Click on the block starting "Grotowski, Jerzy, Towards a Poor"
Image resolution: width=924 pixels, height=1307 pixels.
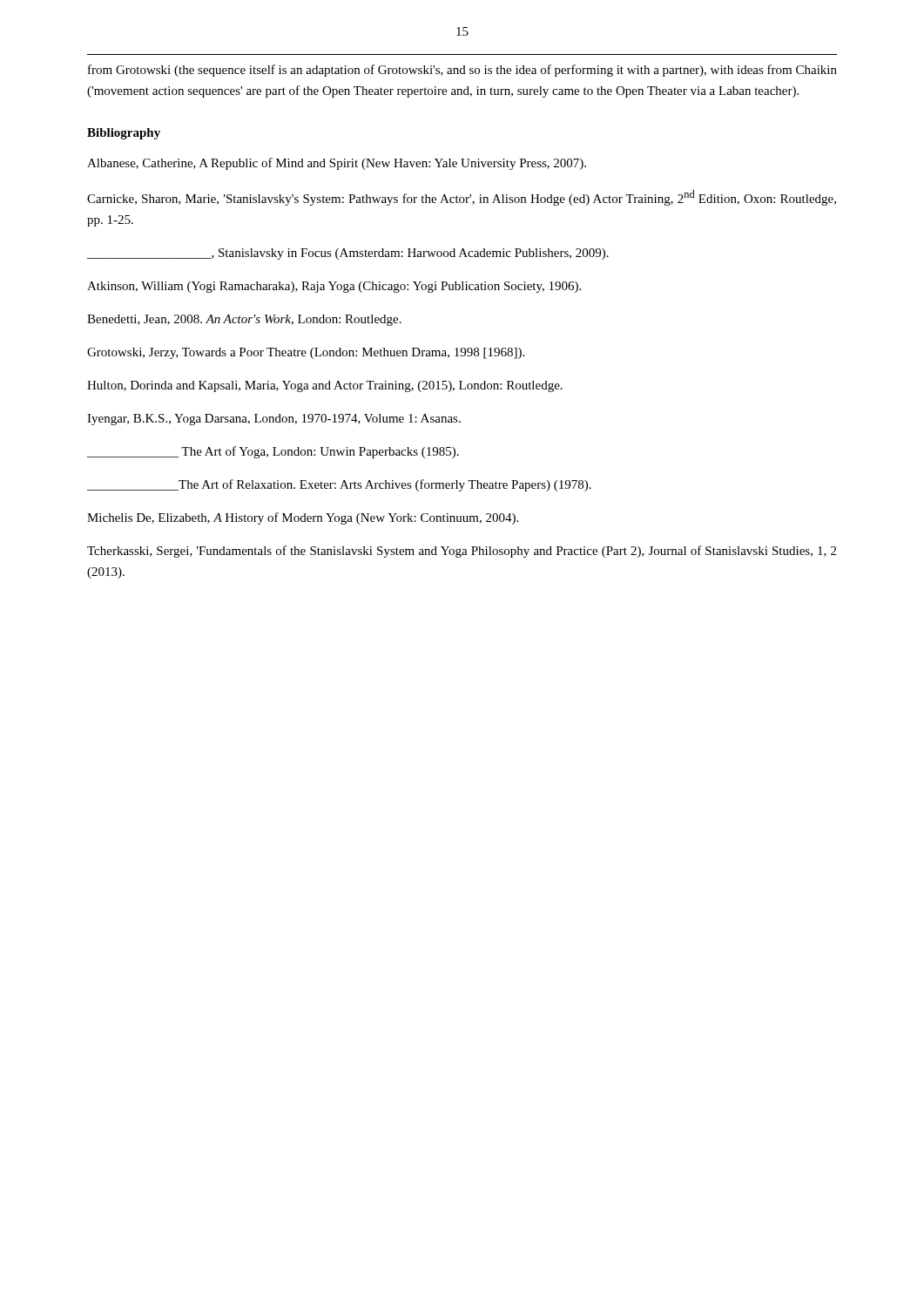coord(306,352)
